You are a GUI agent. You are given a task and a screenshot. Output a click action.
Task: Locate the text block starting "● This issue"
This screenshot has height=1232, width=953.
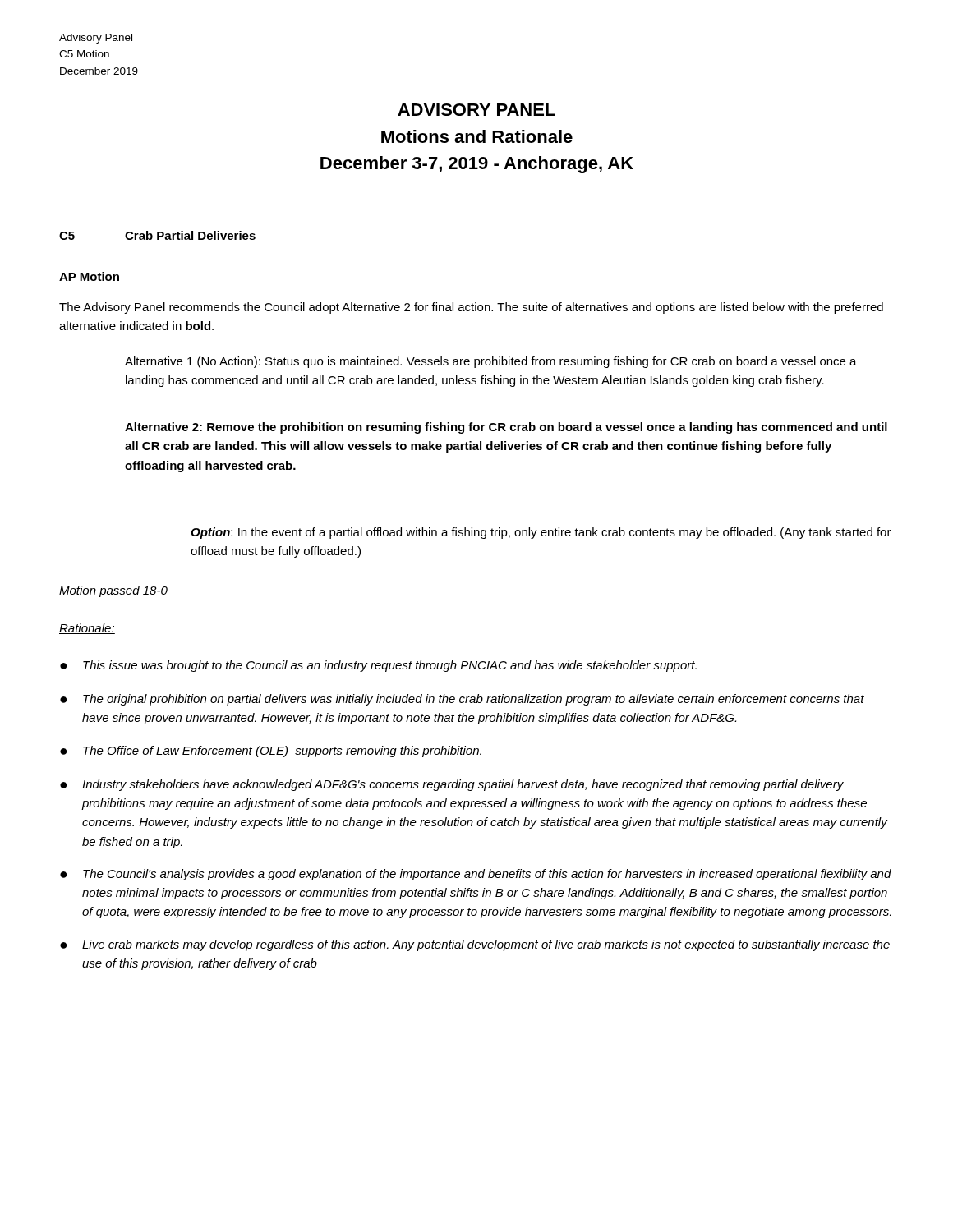(x=379, y=666)
